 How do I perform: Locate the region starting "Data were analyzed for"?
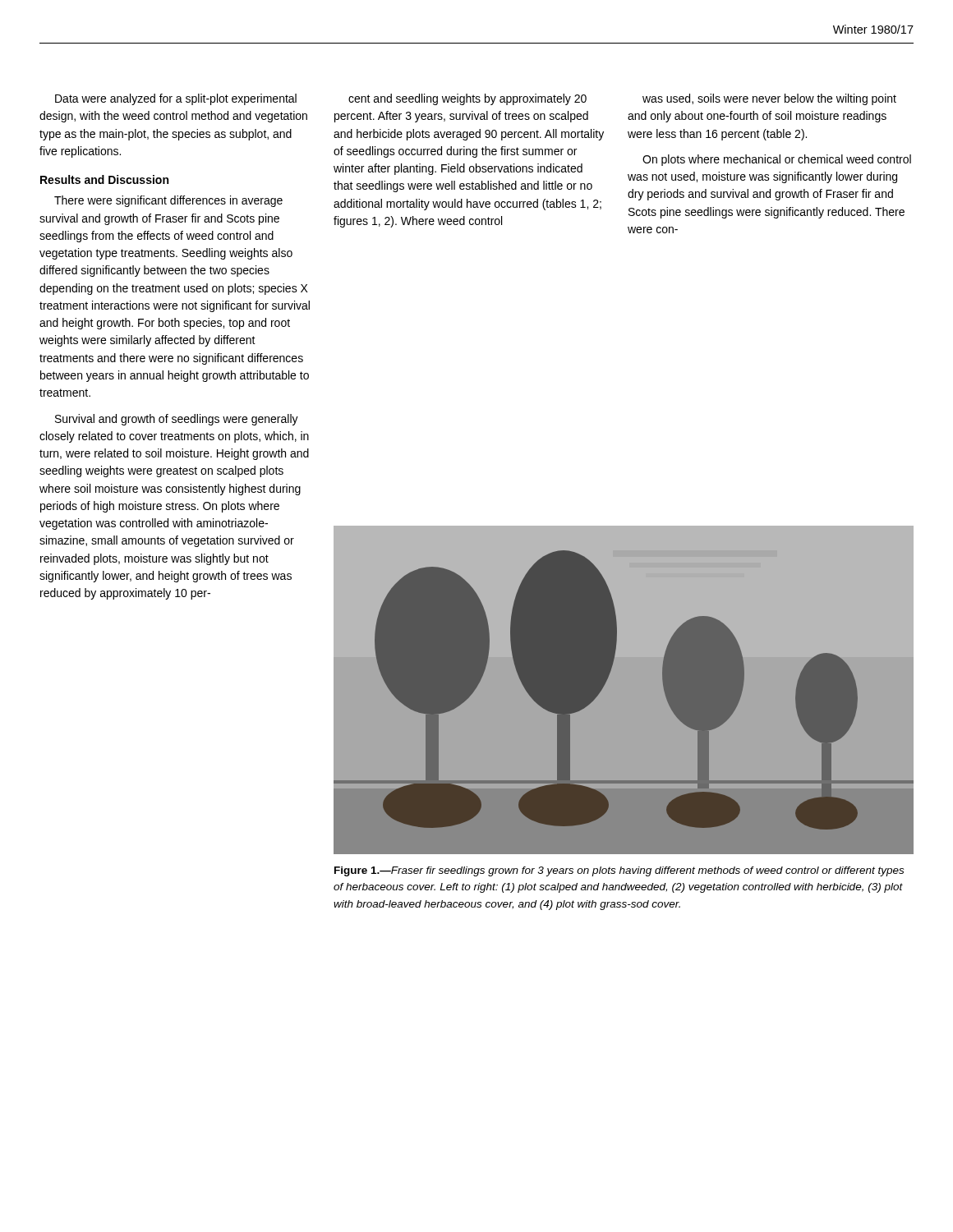(x=175, y=346)
